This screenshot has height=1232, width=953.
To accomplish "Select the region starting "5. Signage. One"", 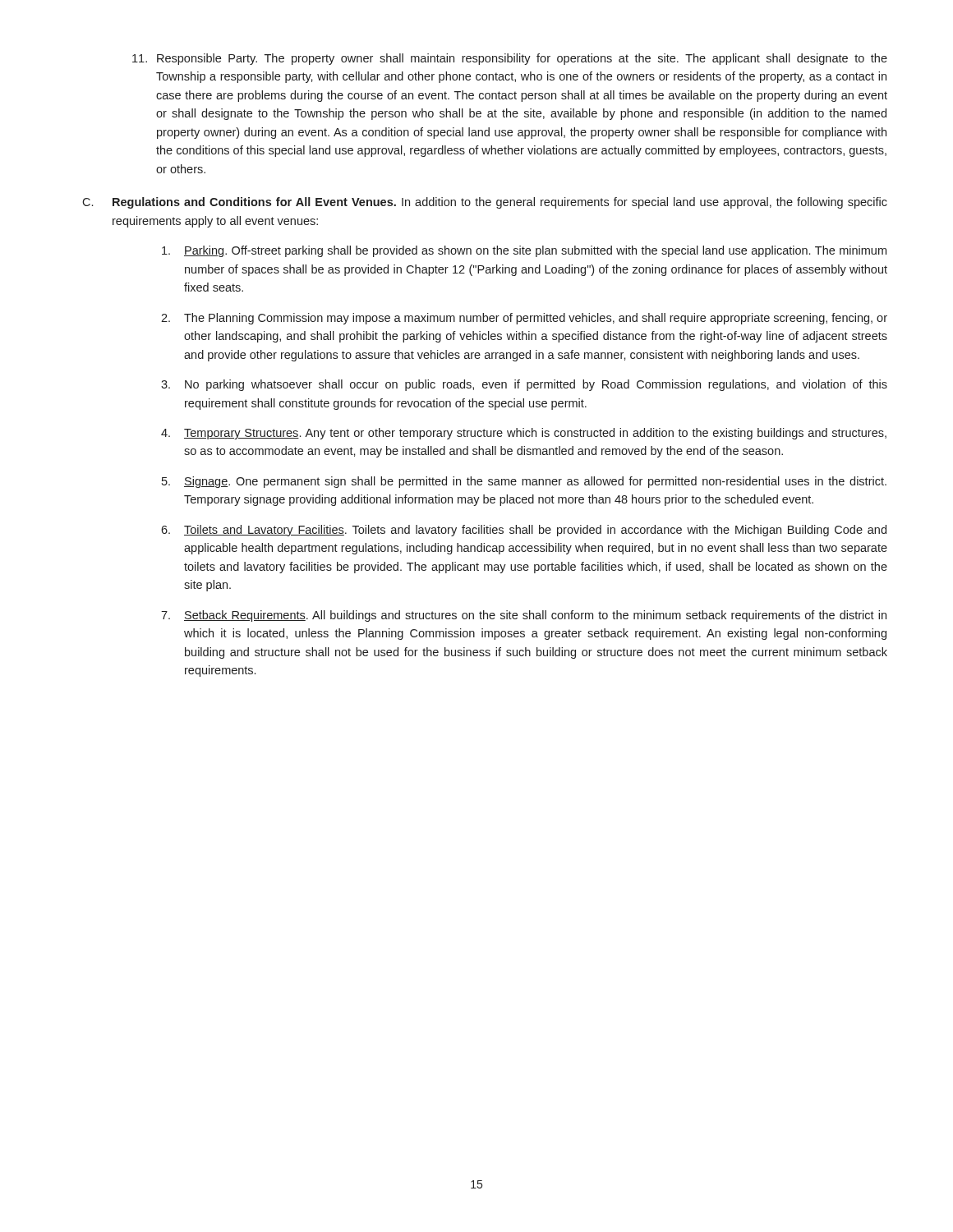I will coord(524,491).
